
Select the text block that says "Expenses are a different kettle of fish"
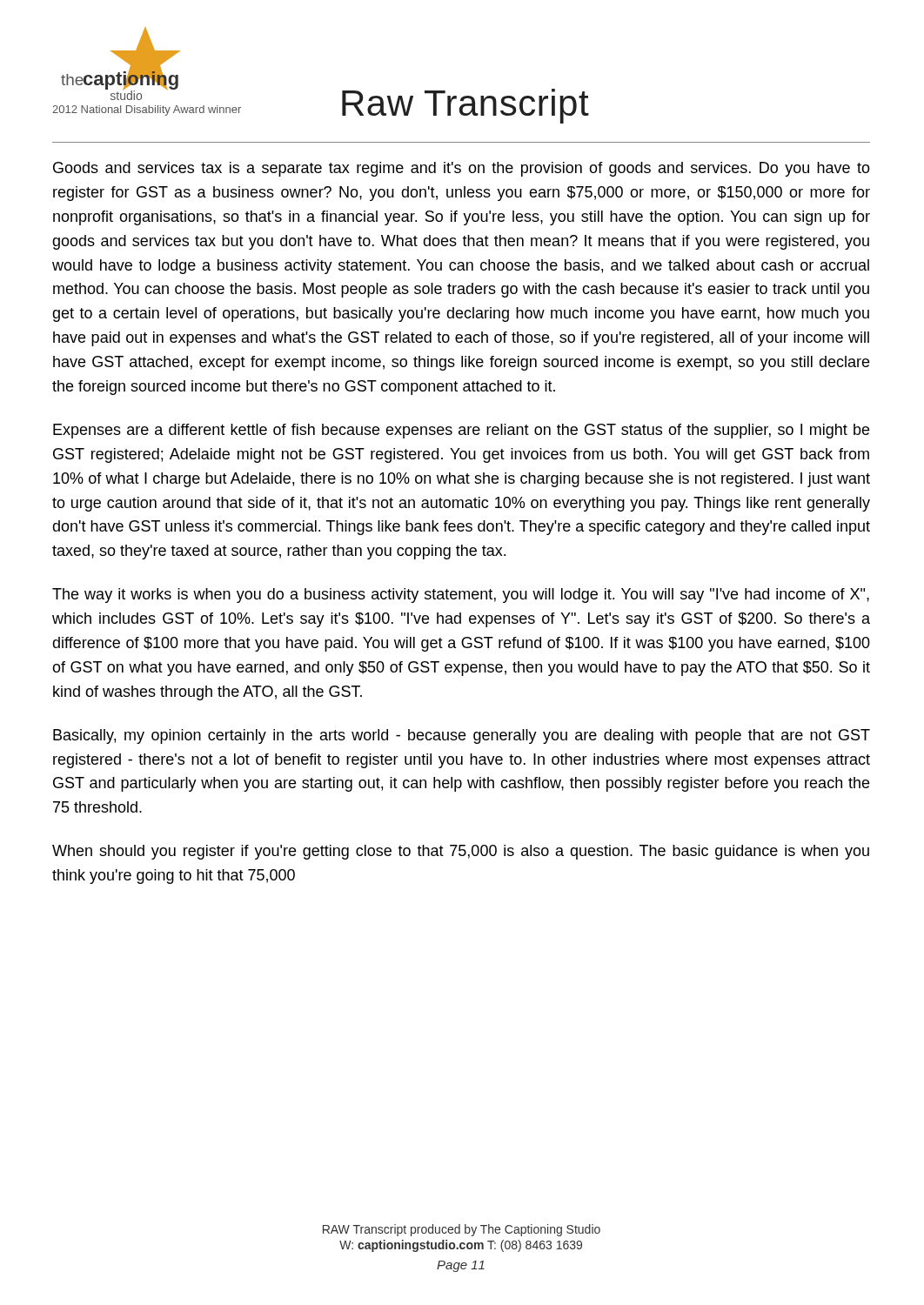(x=461, y=491)
